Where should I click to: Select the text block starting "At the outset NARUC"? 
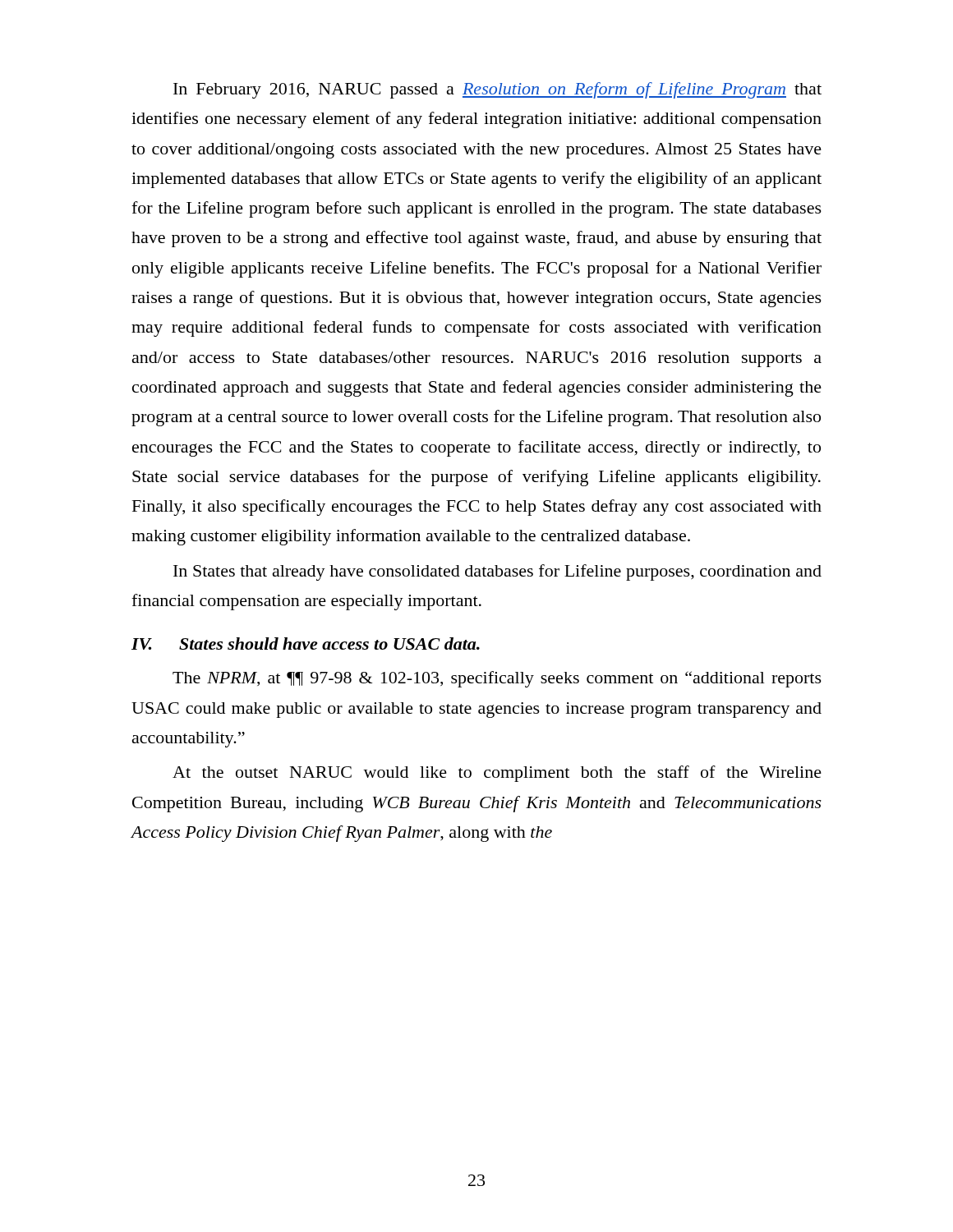click(476, 802)
